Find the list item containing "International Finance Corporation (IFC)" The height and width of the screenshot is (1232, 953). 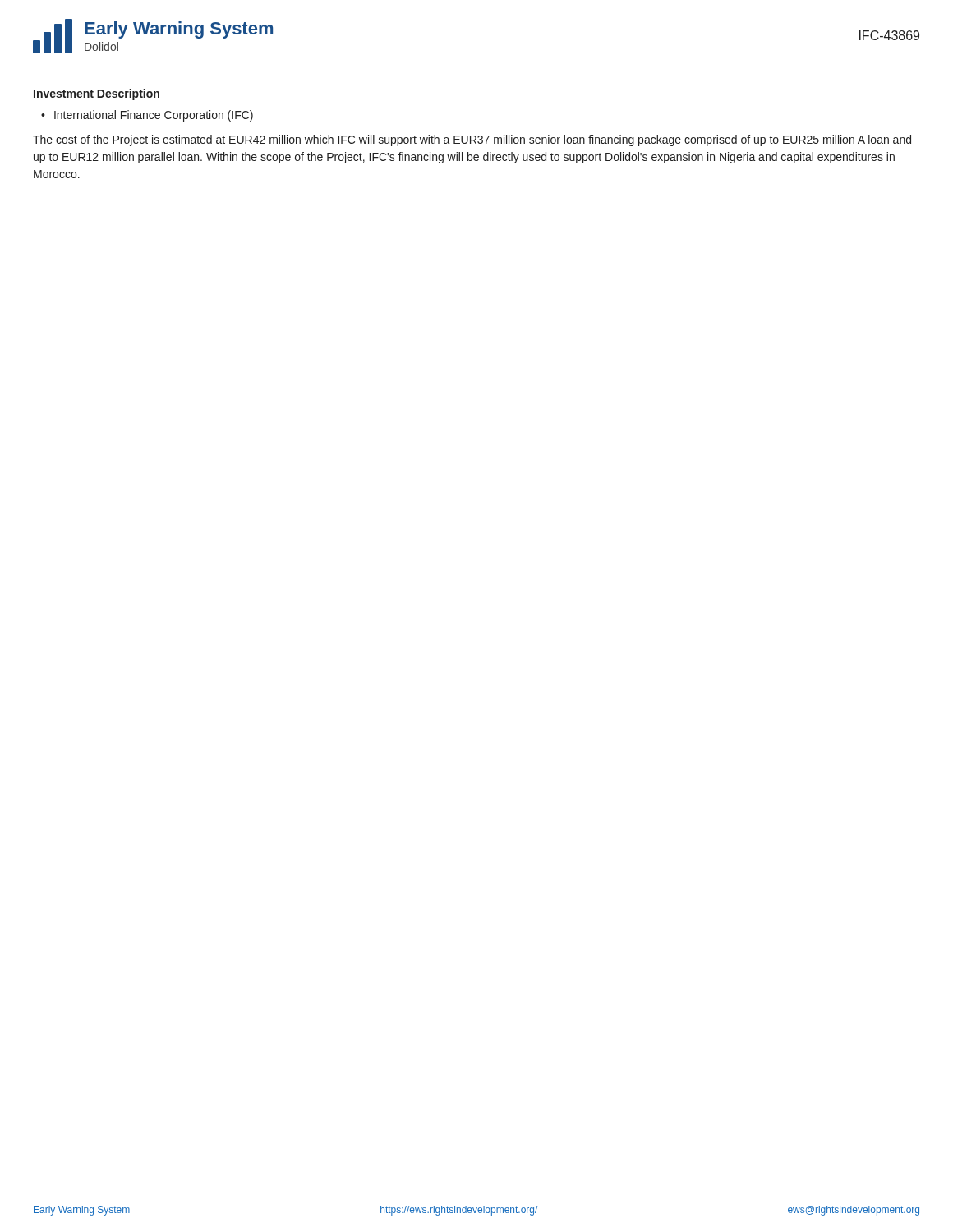click(x=153, y=115)
